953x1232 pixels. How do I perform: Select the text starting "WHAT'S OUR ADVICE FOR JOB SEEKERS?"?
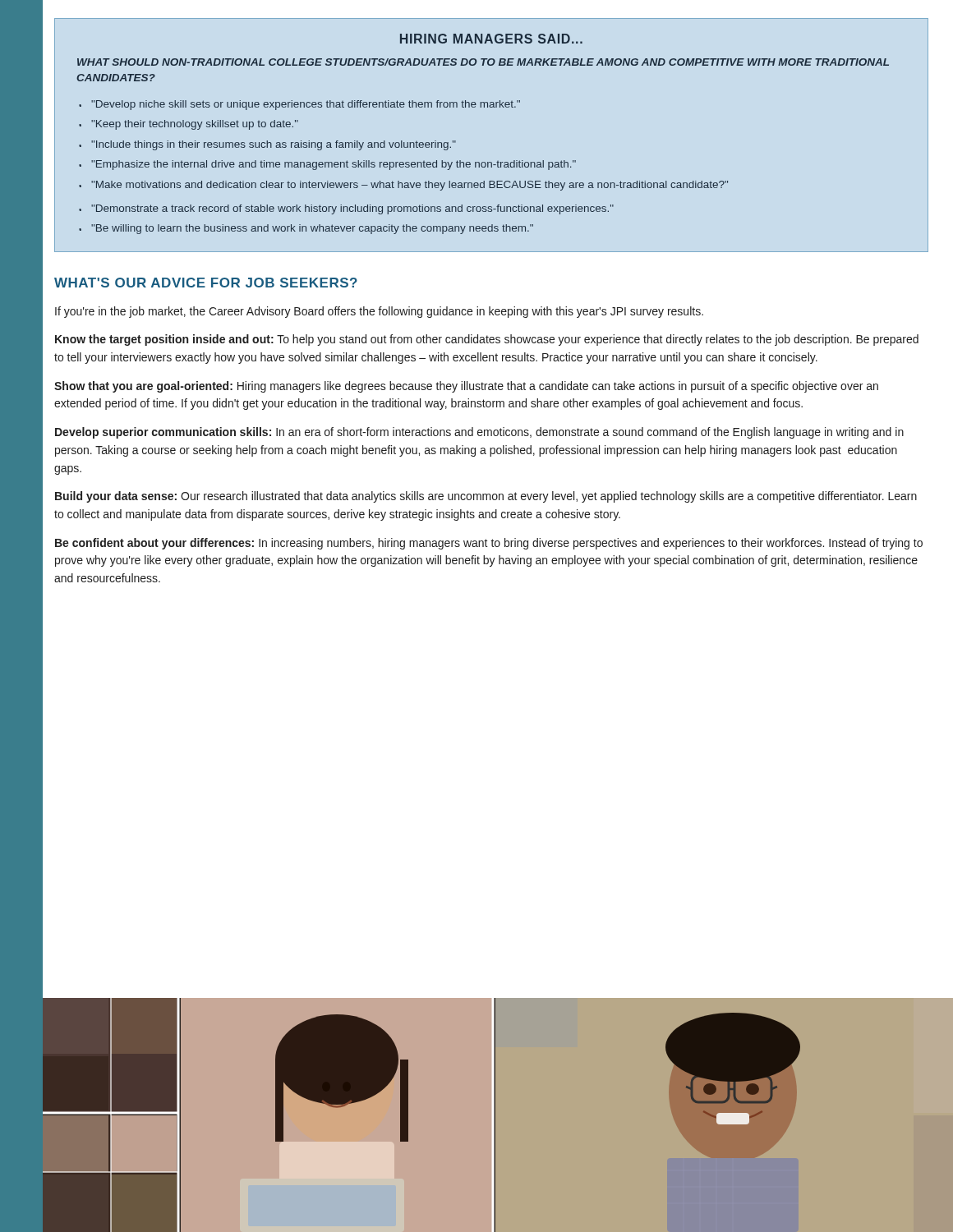click(206, 283)
